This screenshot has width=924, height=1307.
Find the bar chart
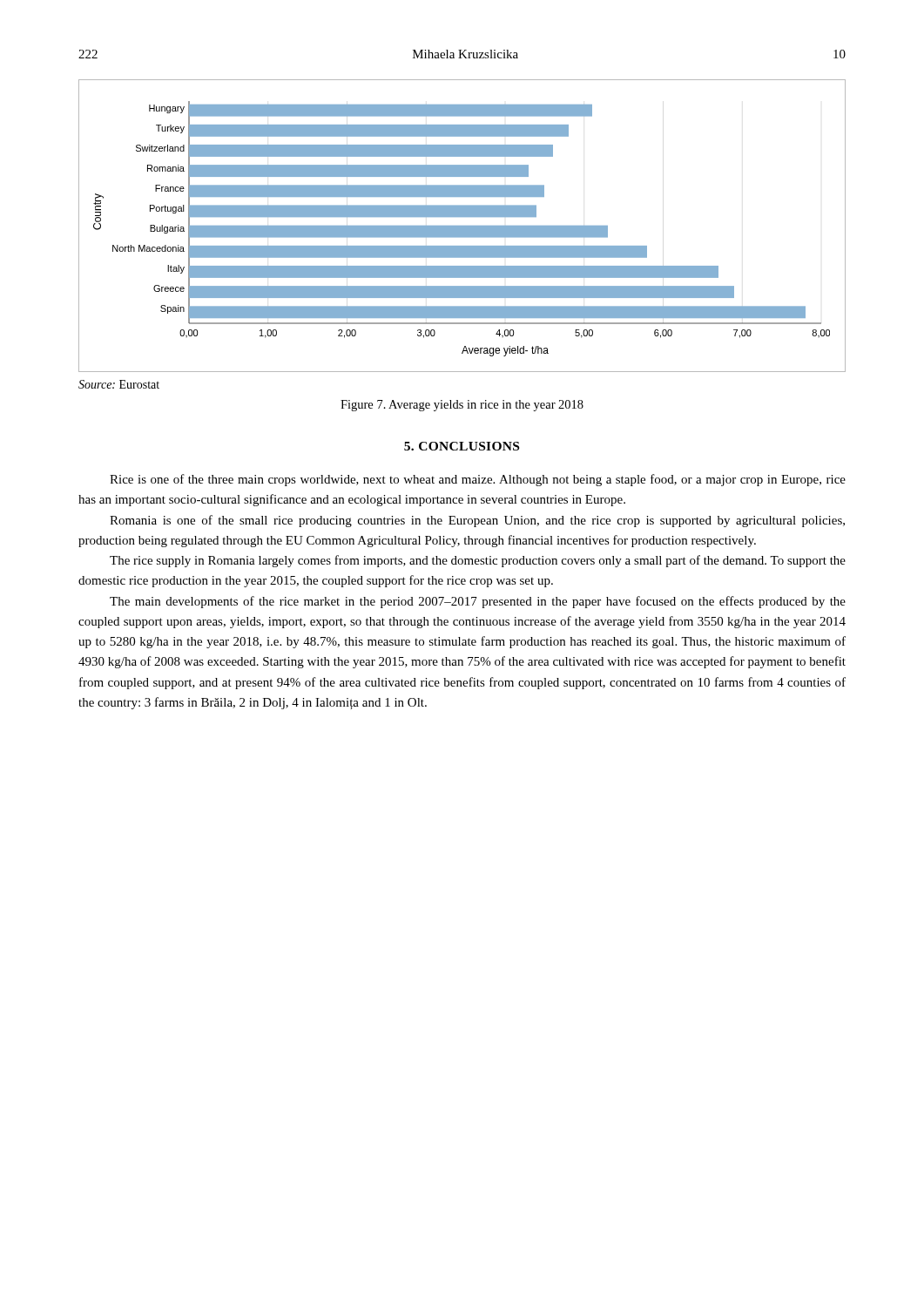click(462, 226)
